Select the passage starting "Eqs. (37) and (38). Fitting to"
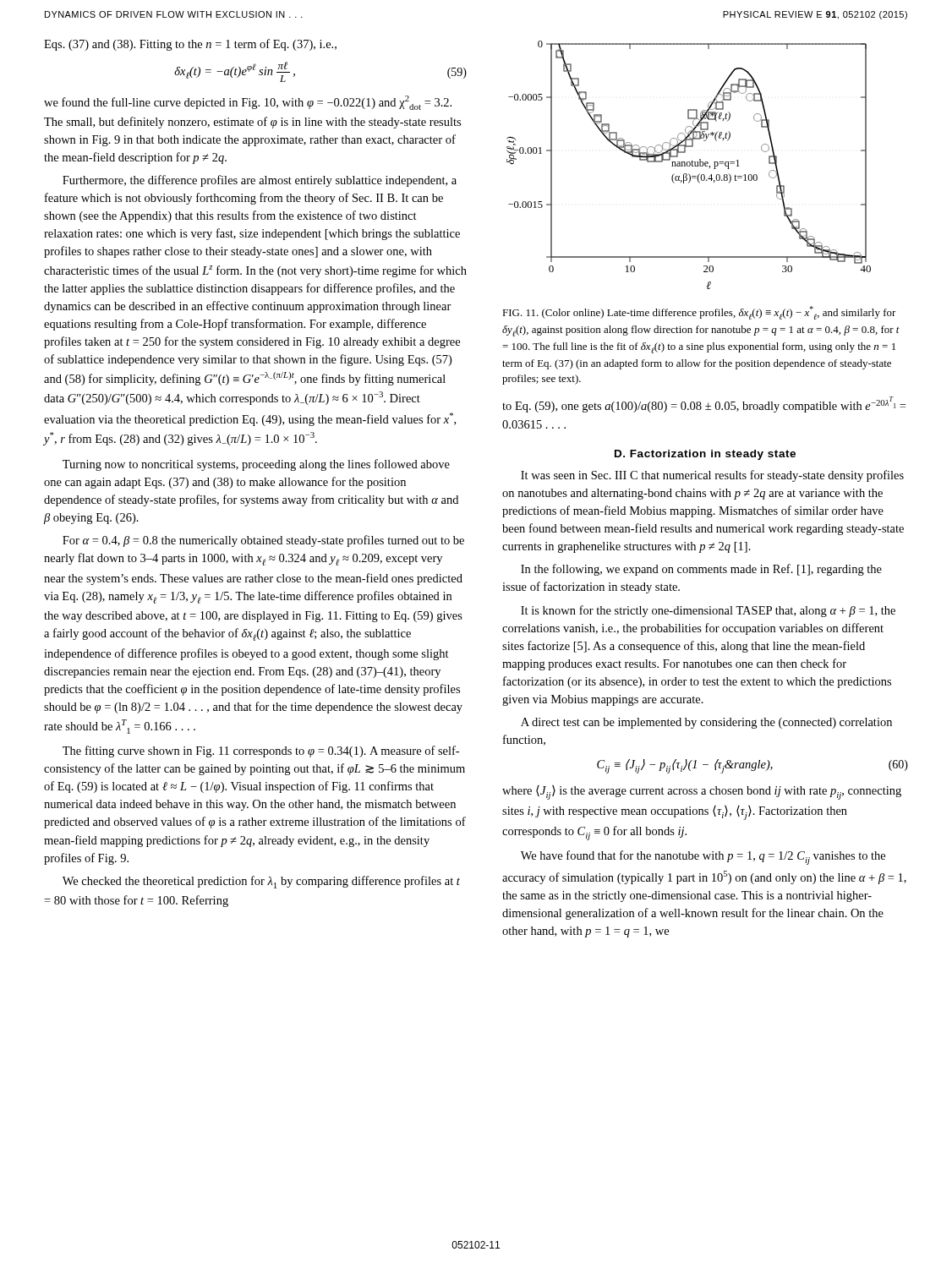Screen dimensions: 1268x952 coord(191,44)
